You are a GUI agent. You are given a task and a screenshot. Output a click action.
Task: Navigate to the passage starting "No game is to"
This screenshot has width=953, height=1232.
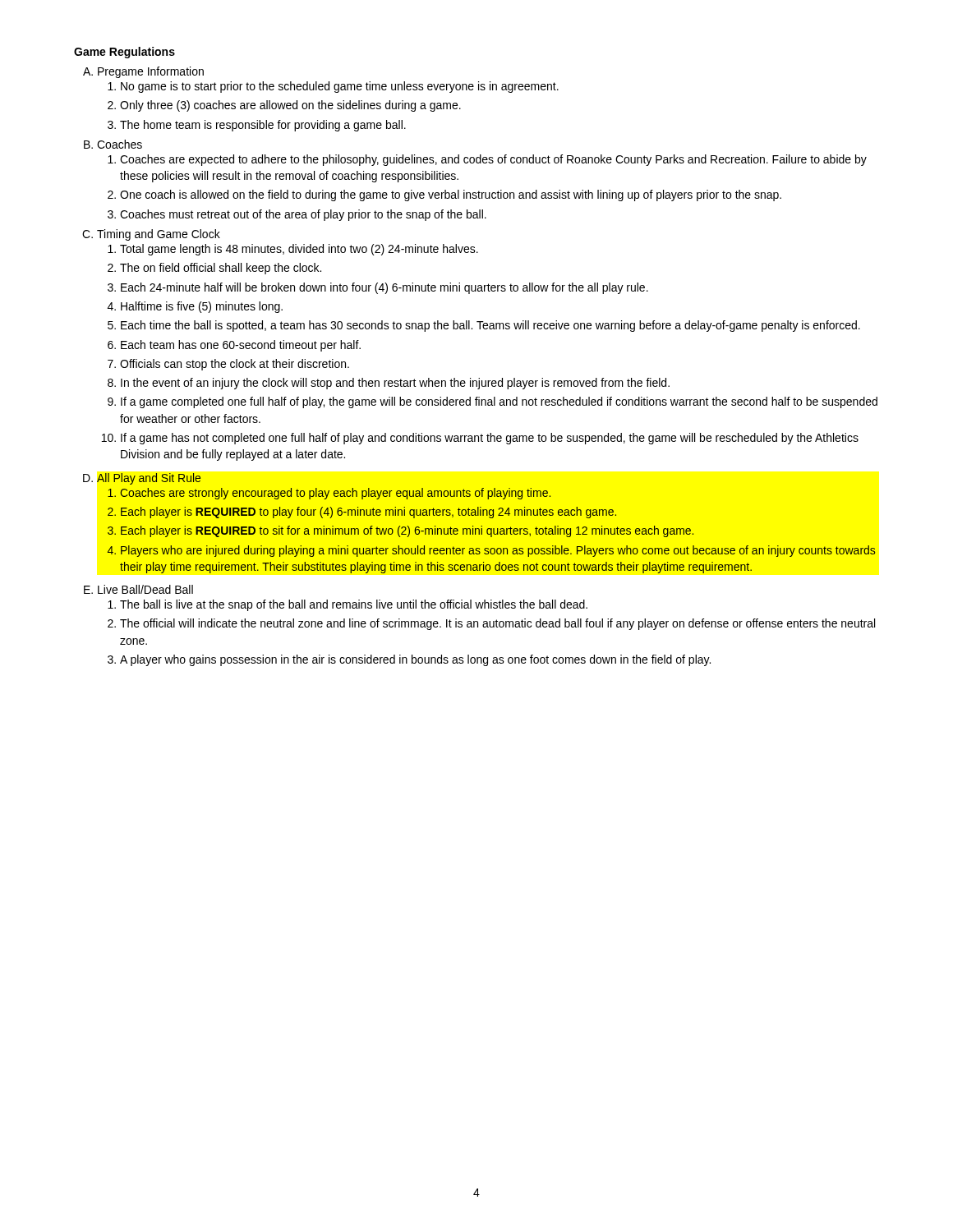(x=340, y=86)
